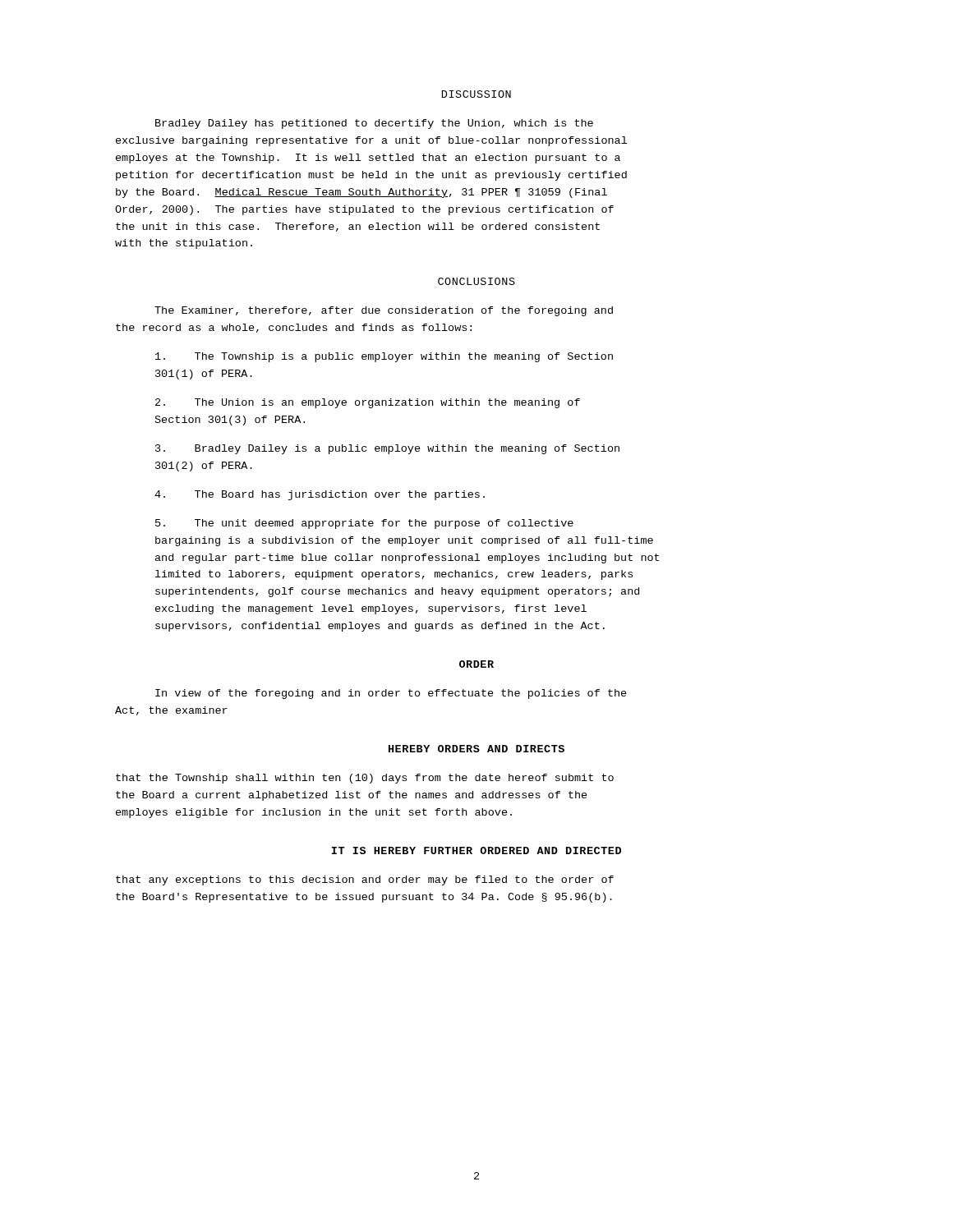Viewport: 953px width, 1232px height.
Task: Click the passage that begins "that the Township"
Action: click(365, 795)
